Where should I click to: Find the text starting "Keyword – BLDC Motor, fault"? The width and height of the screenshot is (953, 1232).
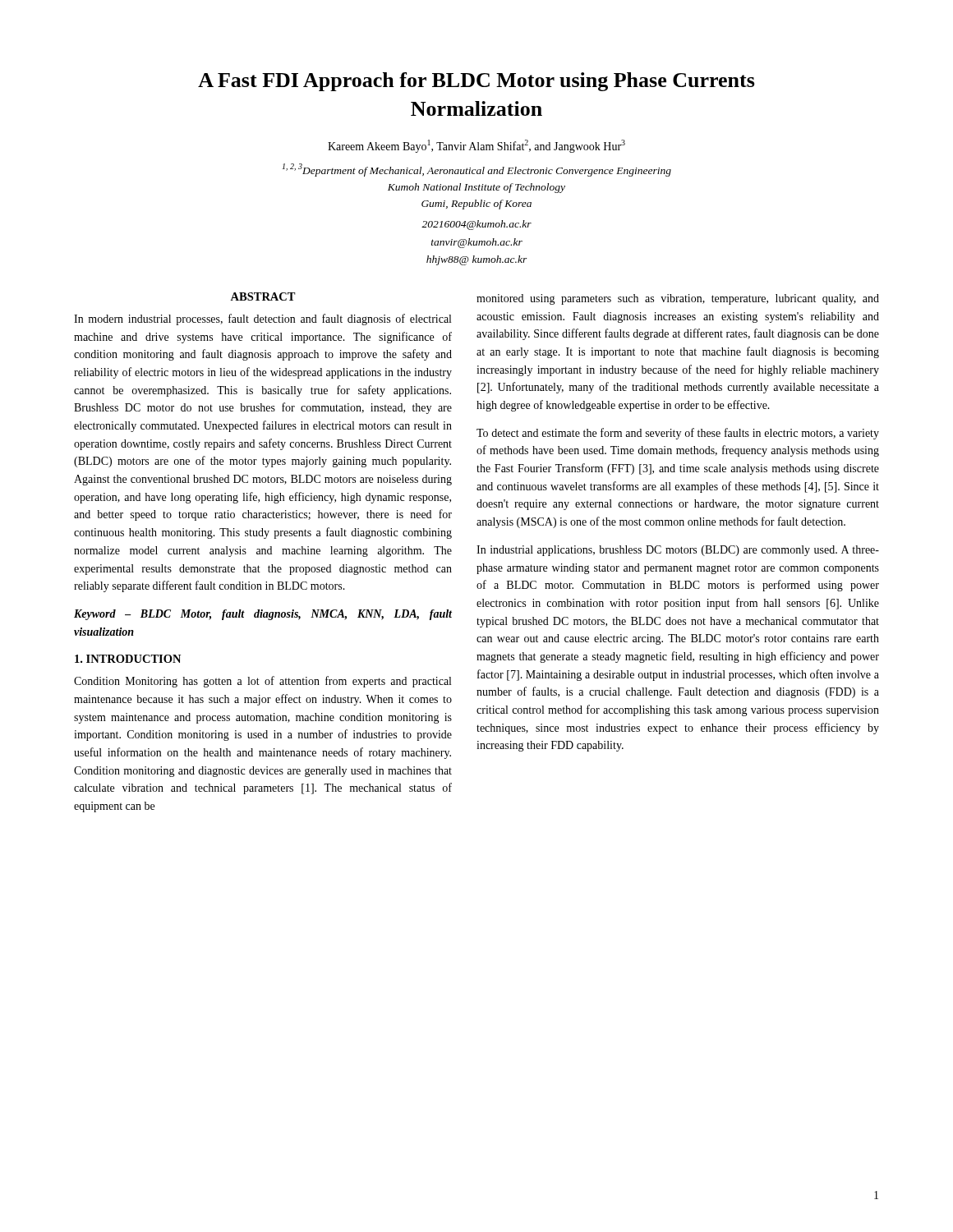click(x=263, y=623)
